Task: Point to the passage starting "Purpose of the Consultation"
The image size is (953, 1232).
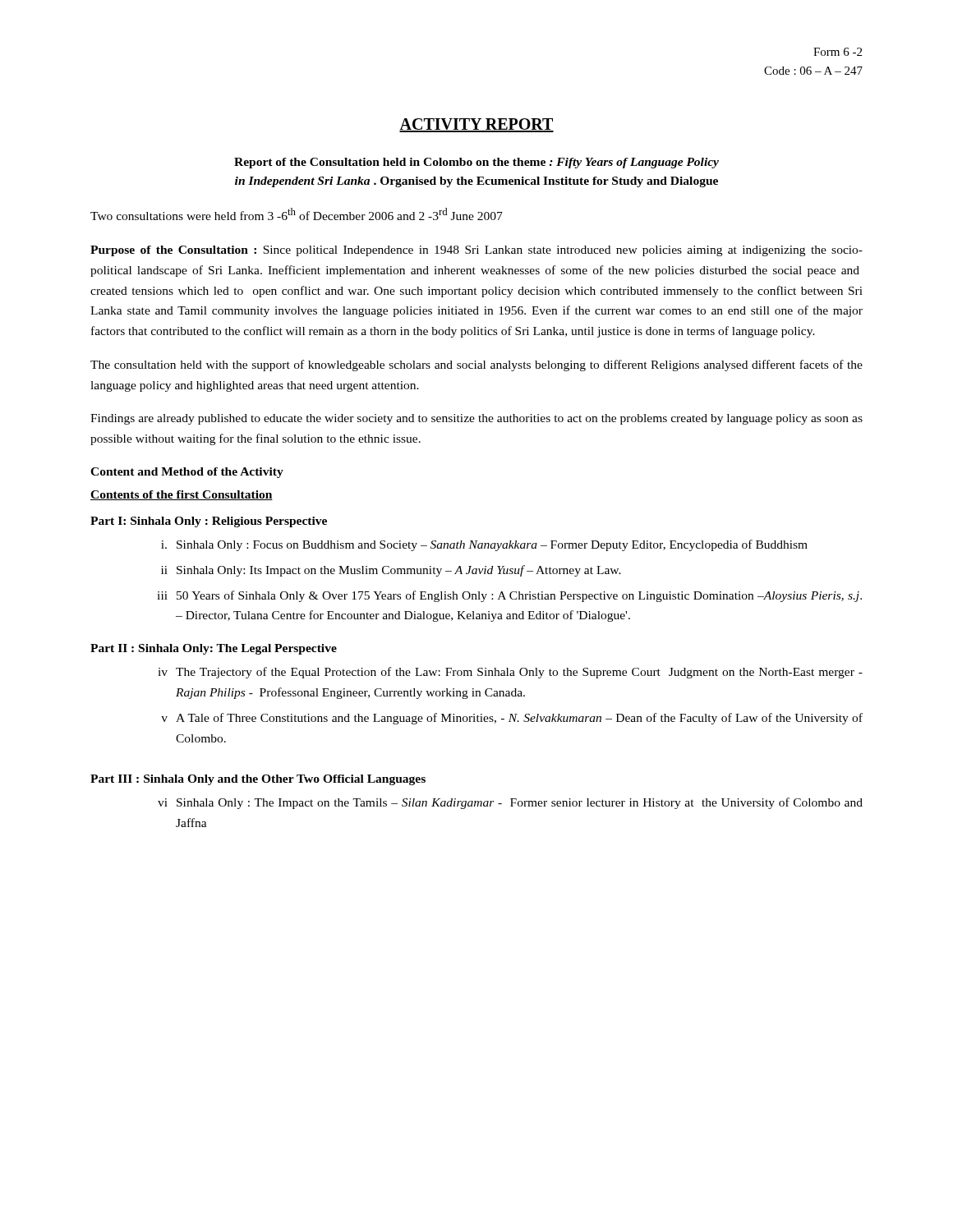Action: click(x=476, y=290)
